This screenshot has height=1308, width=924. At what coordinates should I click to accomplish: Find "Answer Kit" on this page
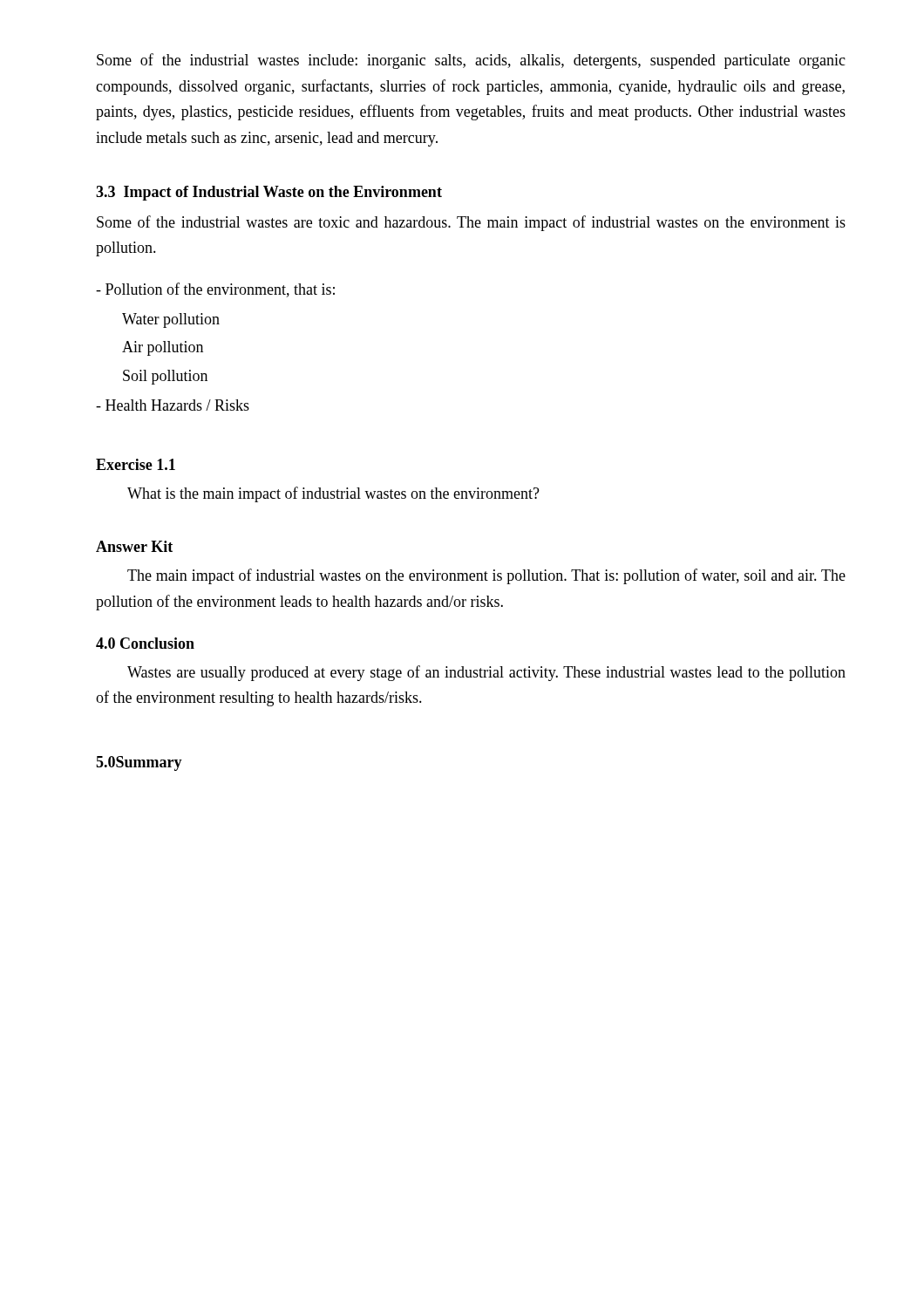134,547
